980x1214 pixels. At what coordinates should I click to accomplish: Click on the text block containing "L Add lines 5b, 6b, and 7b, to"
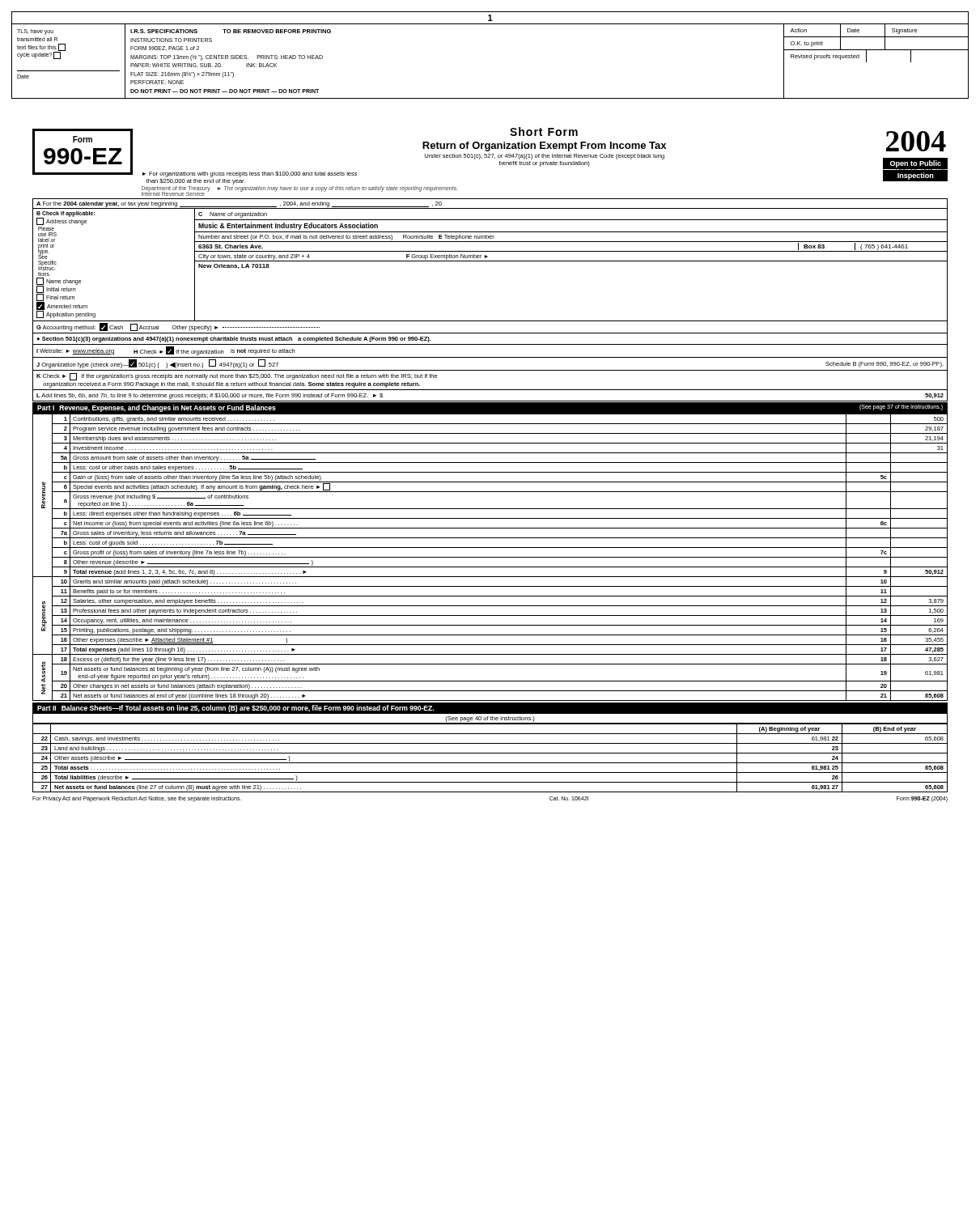(x=490, y=395)
